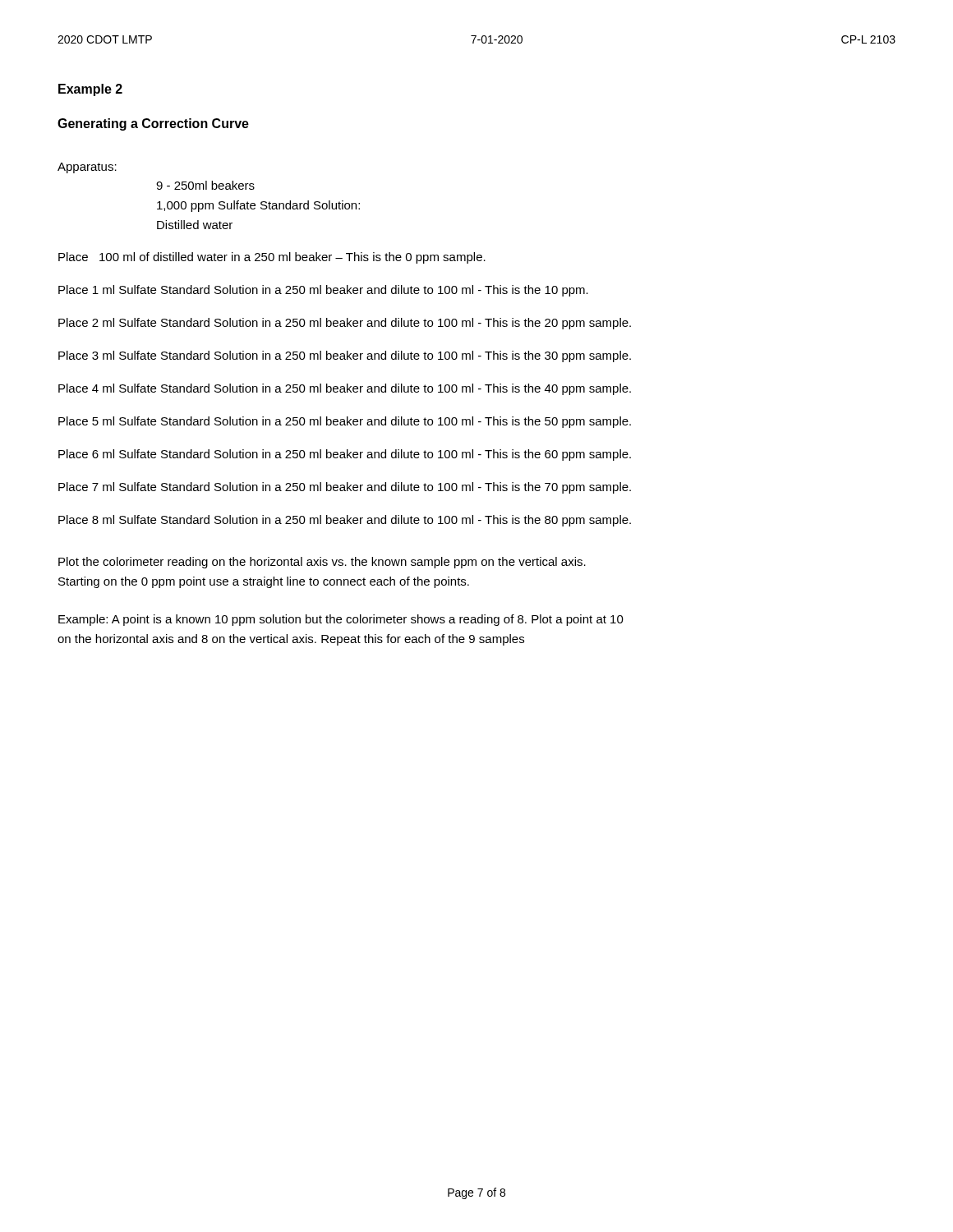The width and height of the screenshot is (953, 1232).
Task: Find the text block with the text "Place 6 ml Sulfate Standard Solution"
Action: [x=345, y=454]
